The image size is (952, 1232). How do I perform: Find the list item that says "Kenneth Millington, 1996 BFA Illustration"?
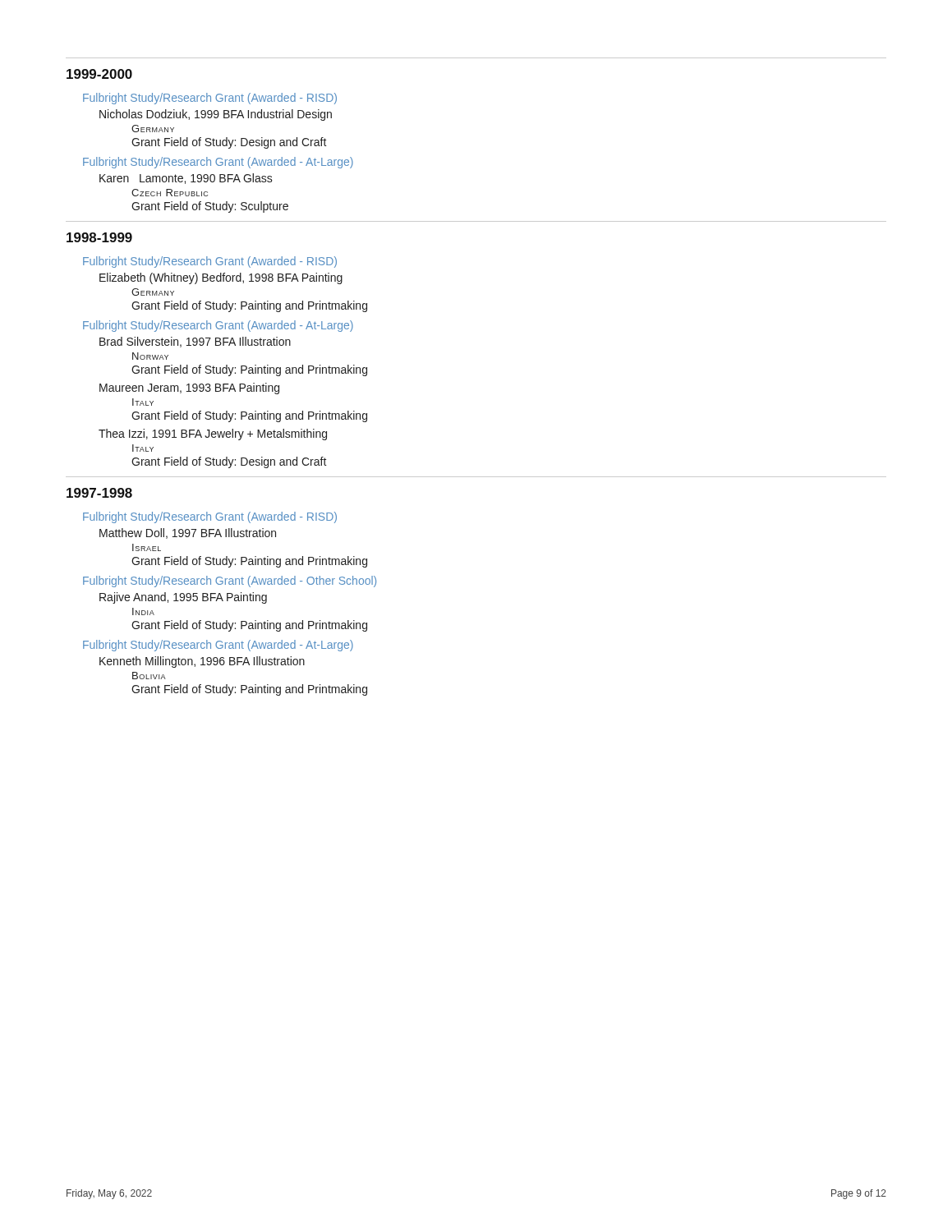(x=202, y=662)
